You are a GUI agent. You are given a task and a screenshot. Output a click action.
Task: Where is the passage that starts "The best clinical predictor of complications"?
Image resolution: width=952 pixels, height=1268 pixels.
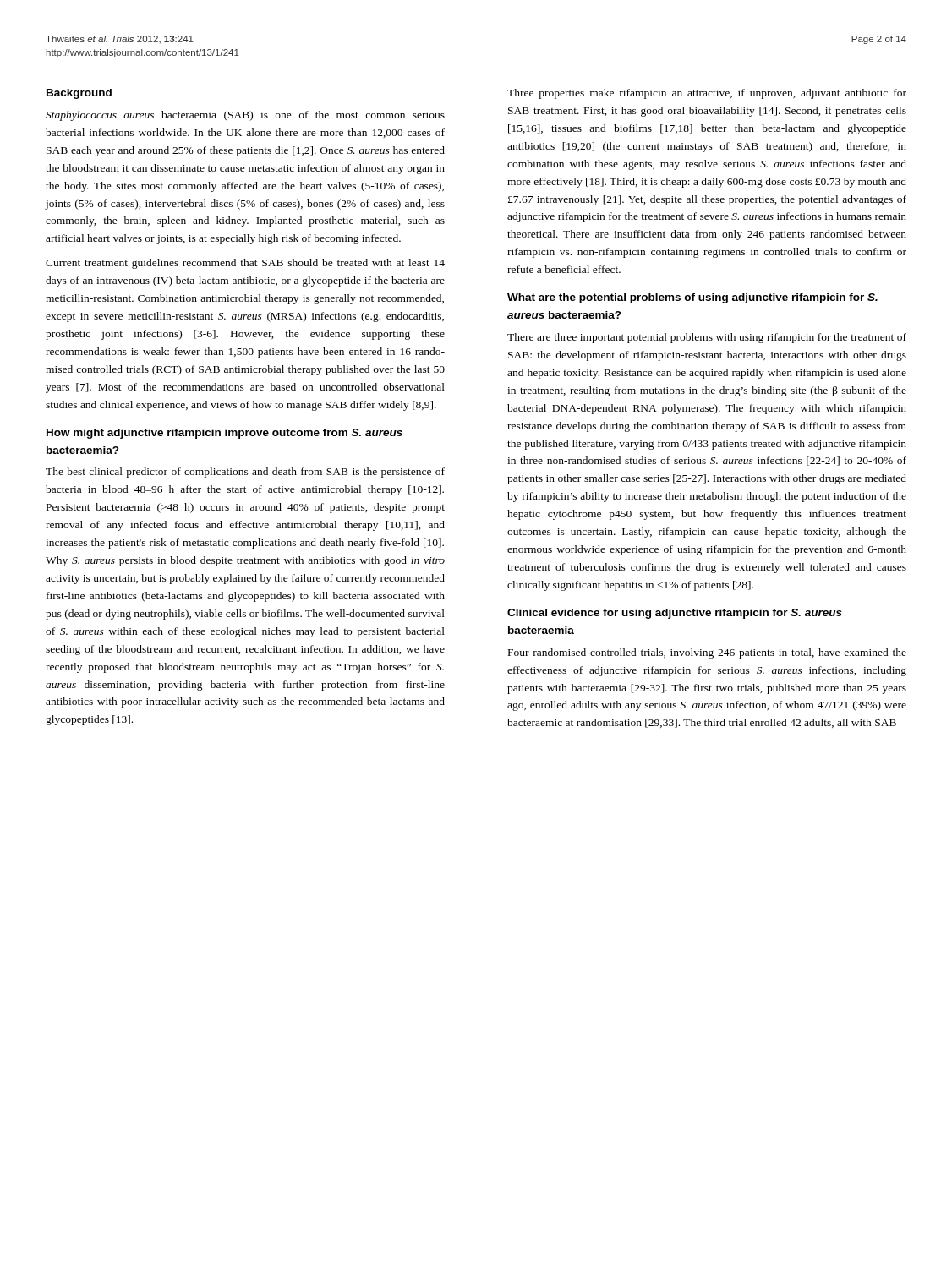(245, 596)
